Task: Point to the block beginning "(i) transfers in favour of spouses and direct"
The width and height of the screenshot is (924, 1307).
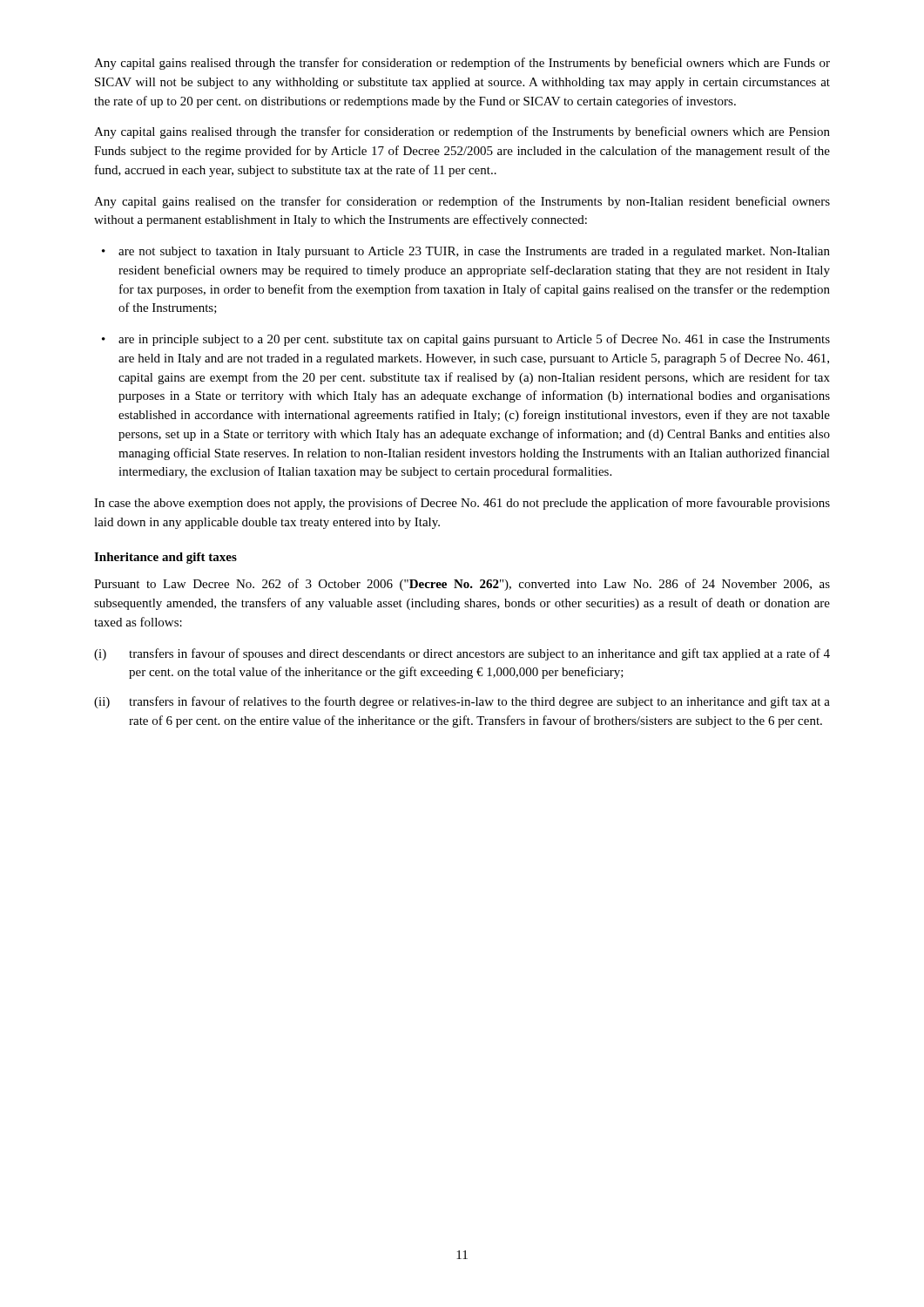Action: pyautogui.click(x=462, y=663)
